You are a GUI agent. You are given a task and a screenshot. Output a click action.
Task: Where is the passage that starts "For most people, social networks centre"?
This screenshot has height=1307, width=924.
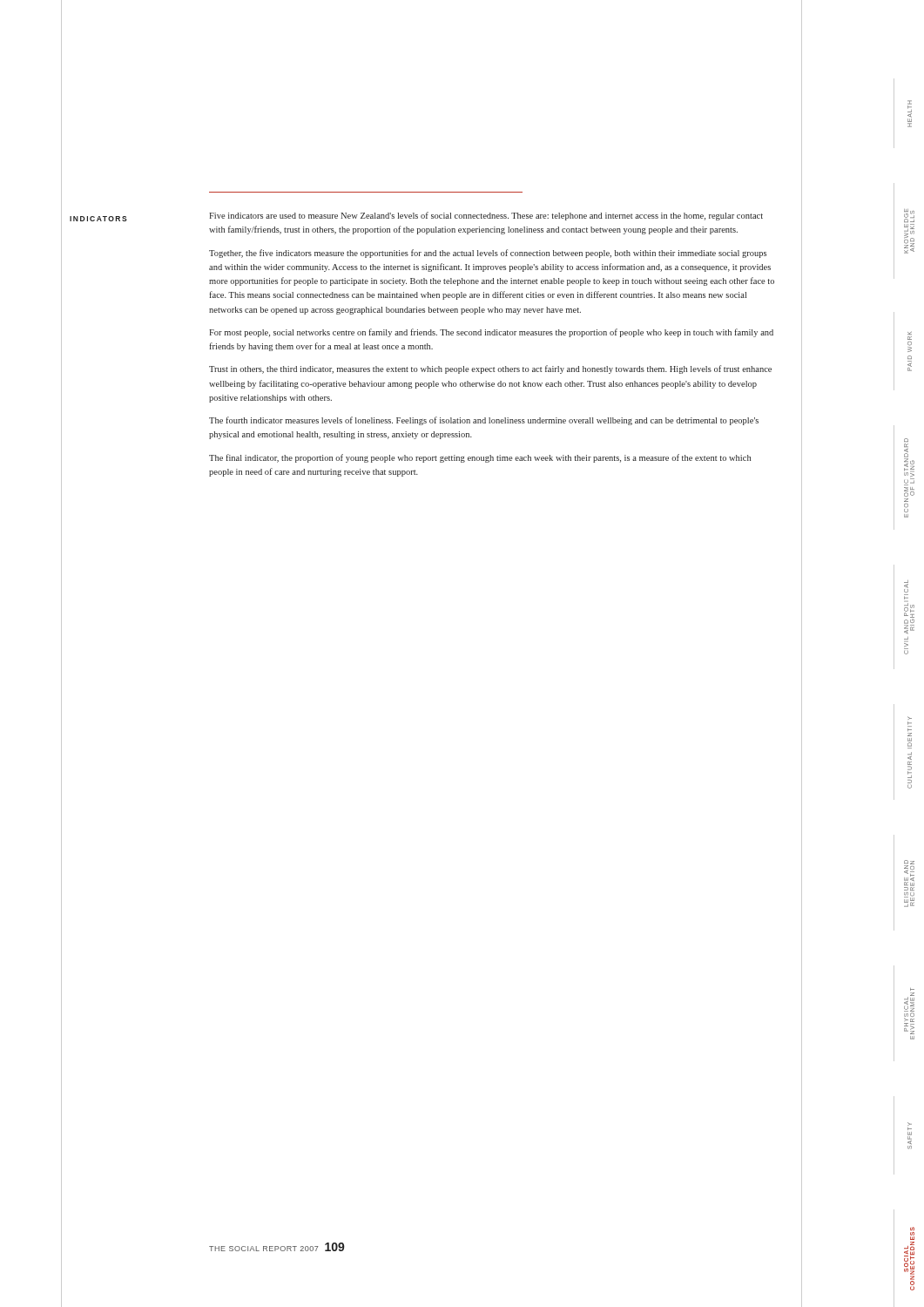tap(492, 340)
